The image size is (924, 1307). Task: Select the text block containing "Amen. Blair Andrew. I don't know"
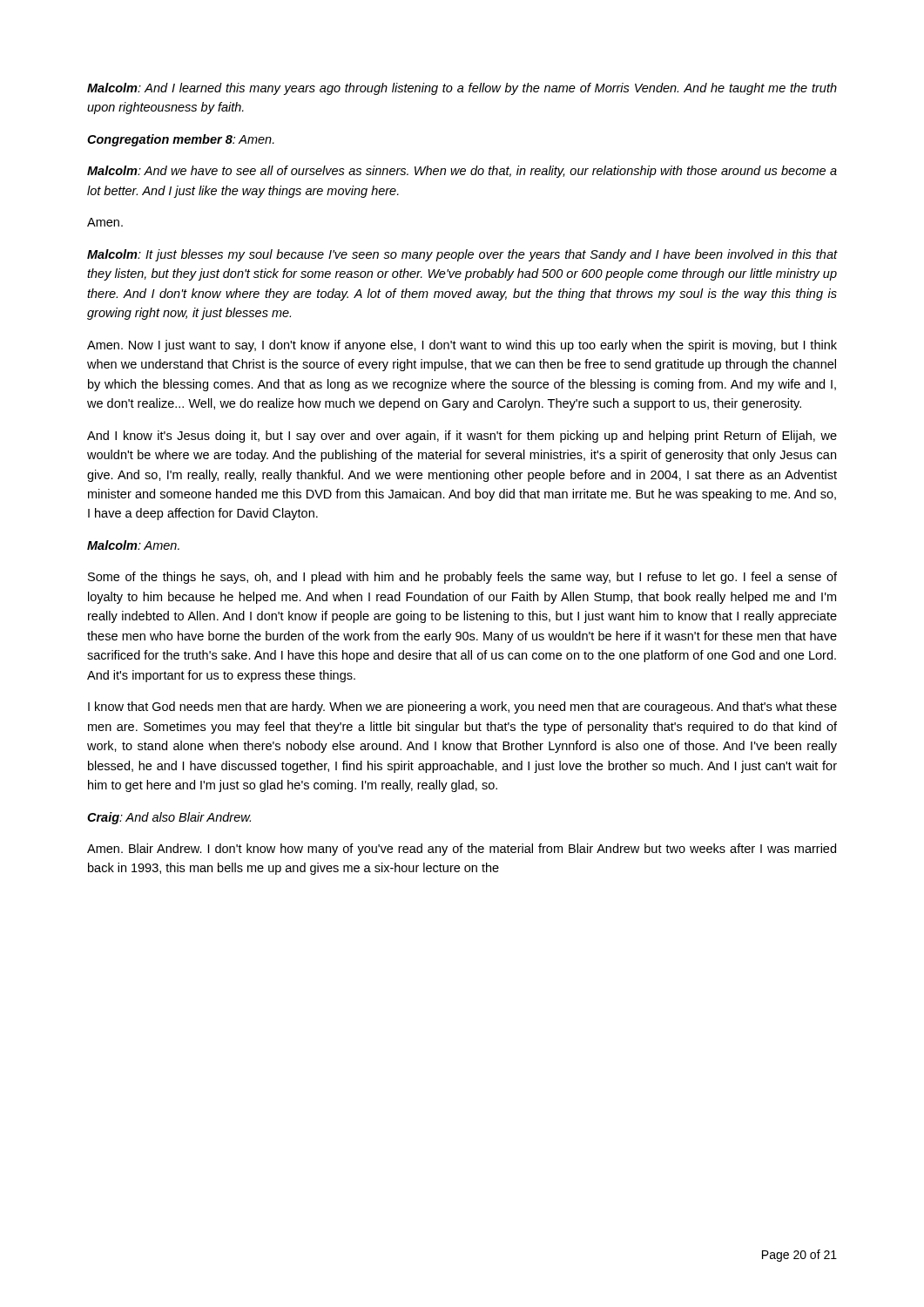tap(462, 858)
